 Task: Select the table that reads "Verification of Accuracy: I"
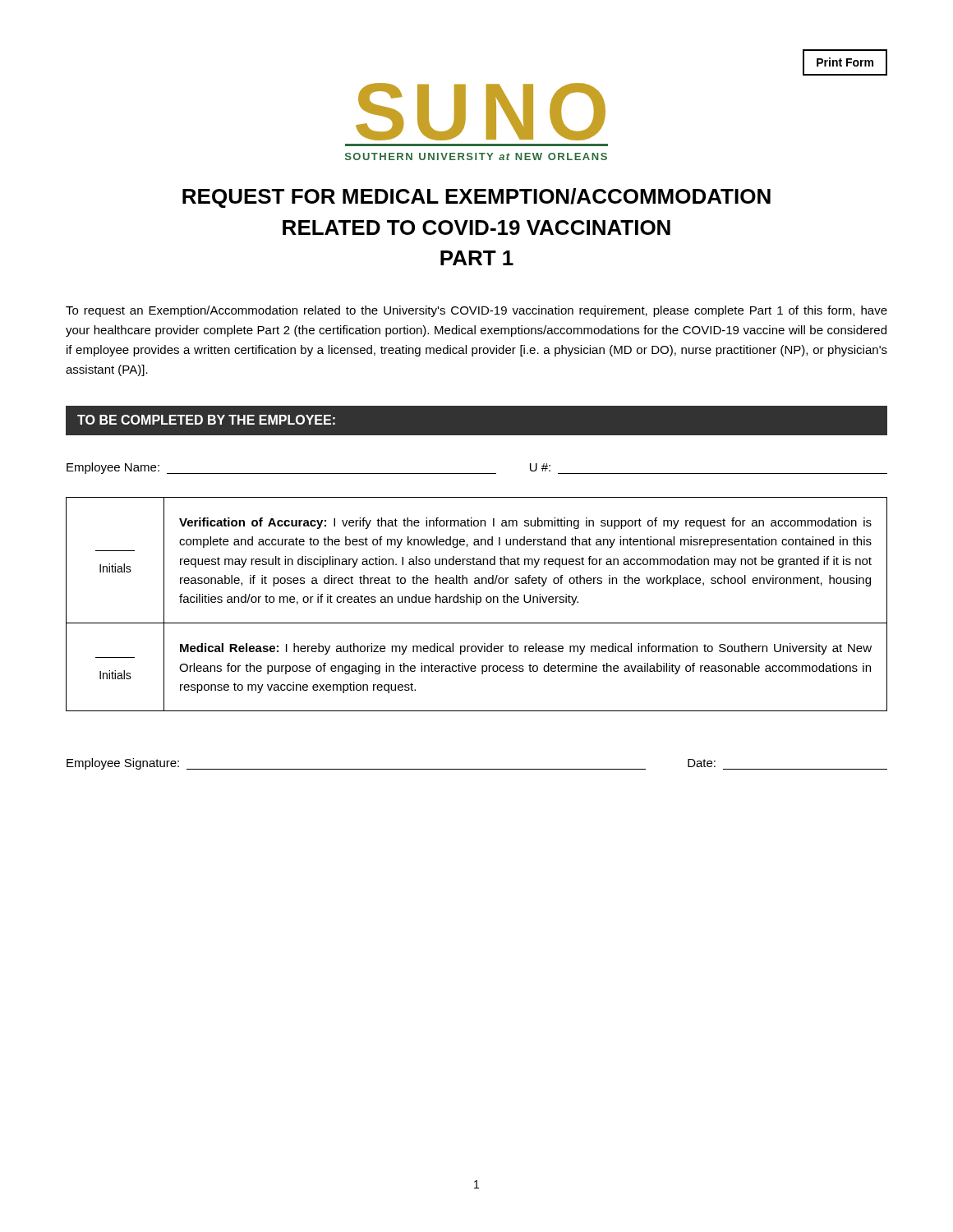tap(476, 604)
